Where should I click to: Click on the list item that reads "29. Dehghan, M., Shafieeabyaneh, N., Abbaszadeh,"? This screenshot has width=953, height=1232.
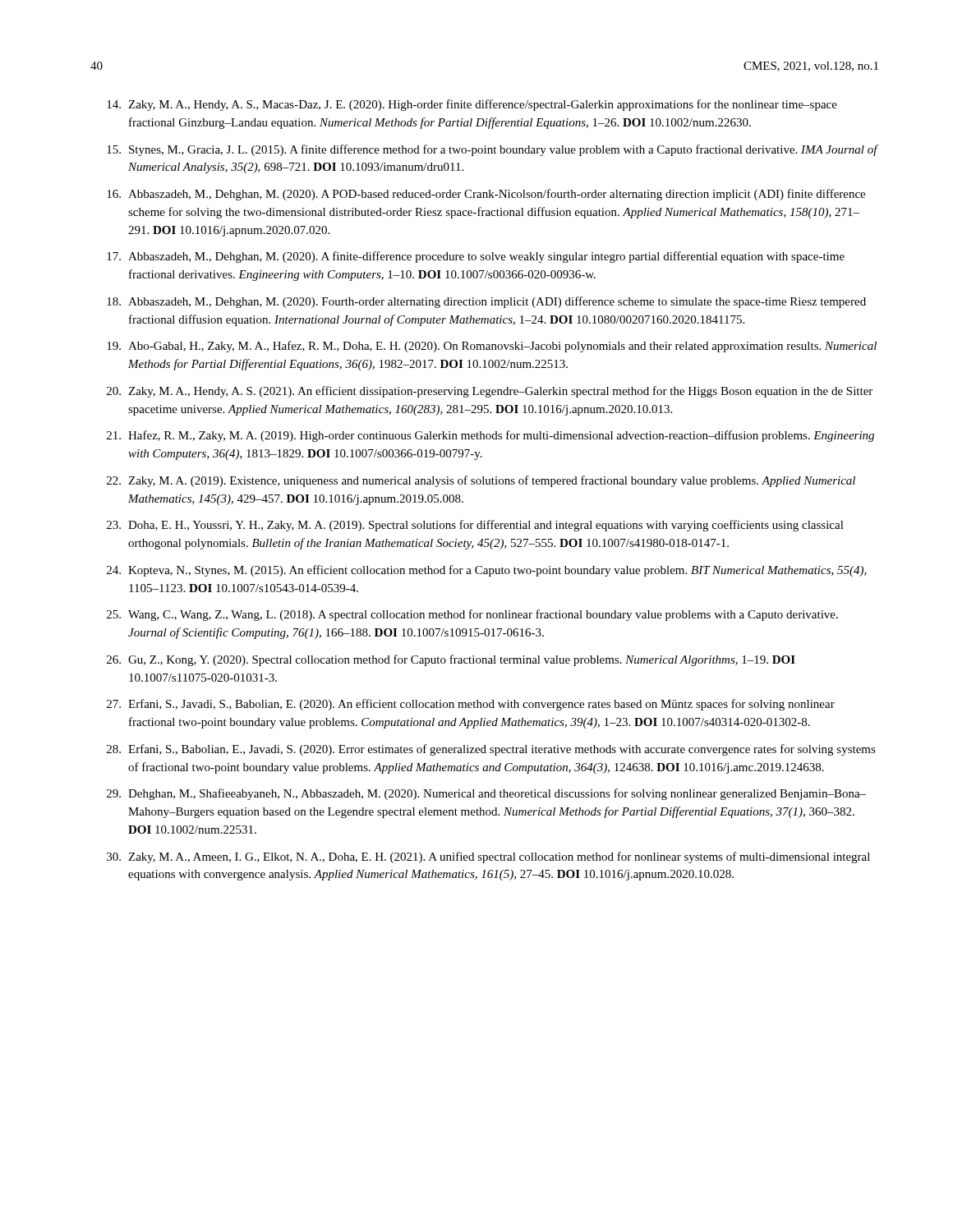tap(485, 812)
